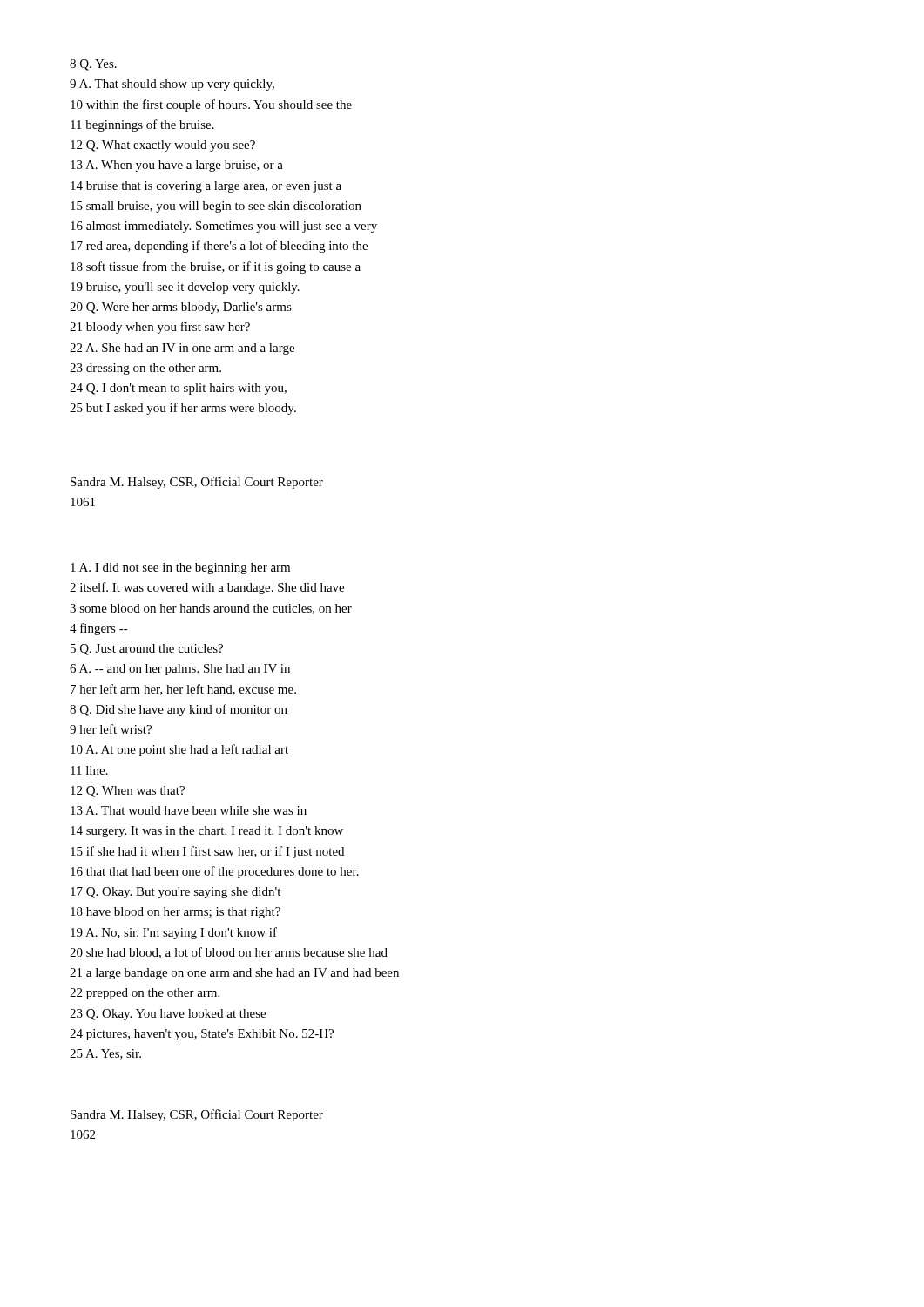Find the text block starting "1 A. I did not see in the"
Screen dimensions: 1307x924
pyautogui.click(x=180, y=569)
